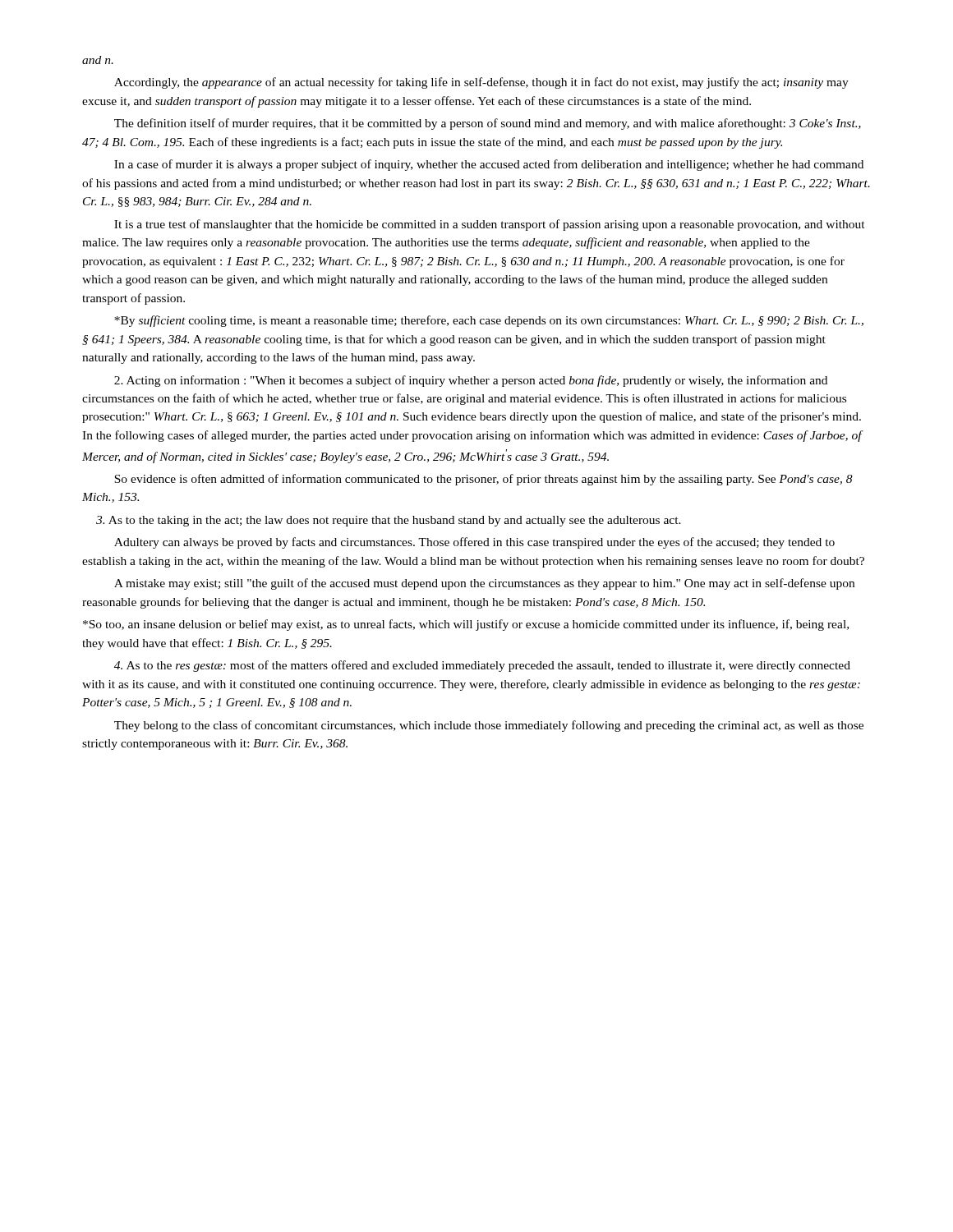Click where it says "and n."
The width and height of the screenshot is (953, 1232).
tap(98, 60)
